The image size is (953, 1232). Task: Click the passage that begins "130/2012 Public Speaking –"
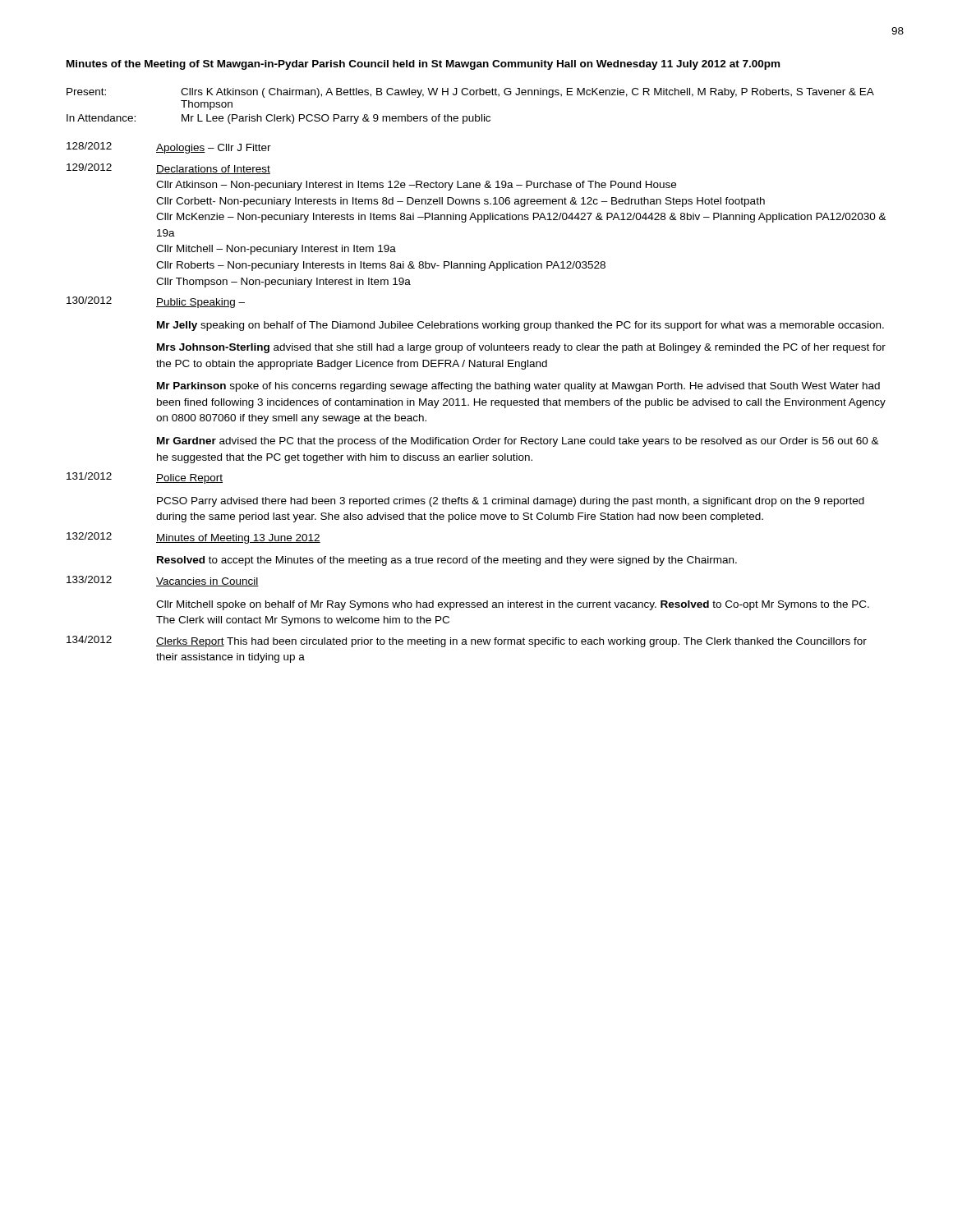point(476,380)
